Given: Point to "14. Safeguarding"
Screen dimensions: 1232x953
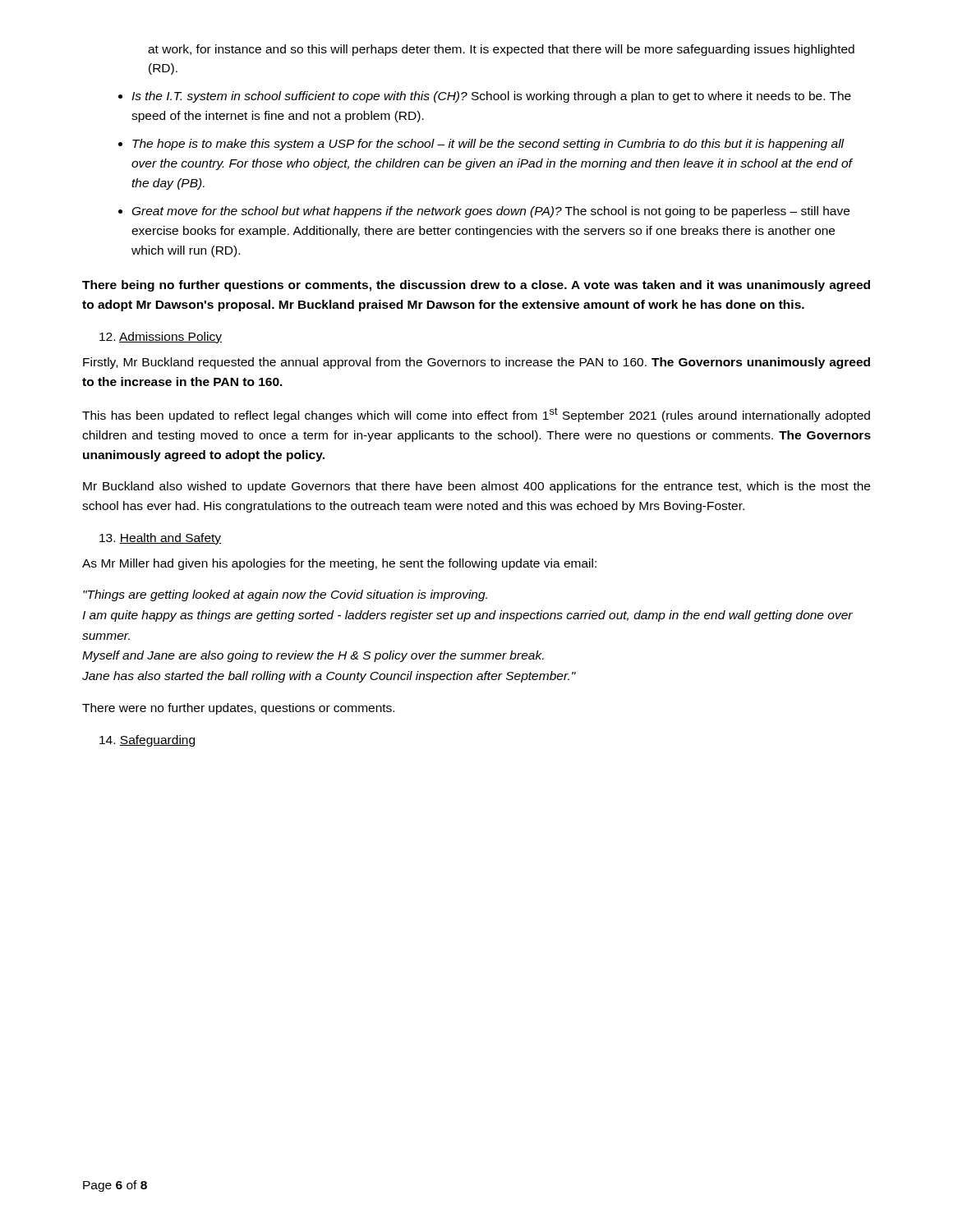Looking at the screenshot, I should click(x=147, y=740).
